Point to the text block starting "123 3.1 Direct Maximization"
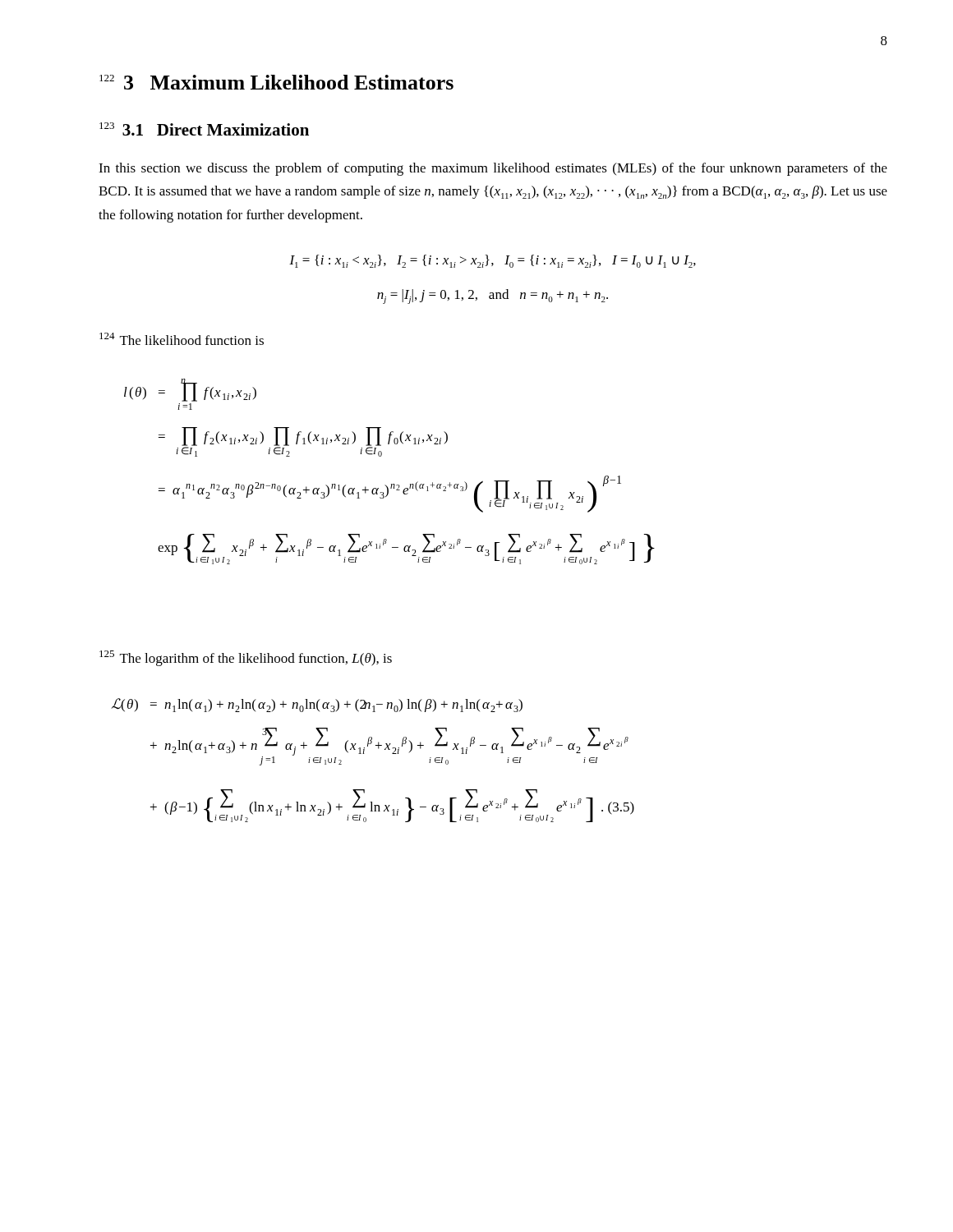Image resolution: width=953 pixels, height=1232 pixels. coord(204,129)
